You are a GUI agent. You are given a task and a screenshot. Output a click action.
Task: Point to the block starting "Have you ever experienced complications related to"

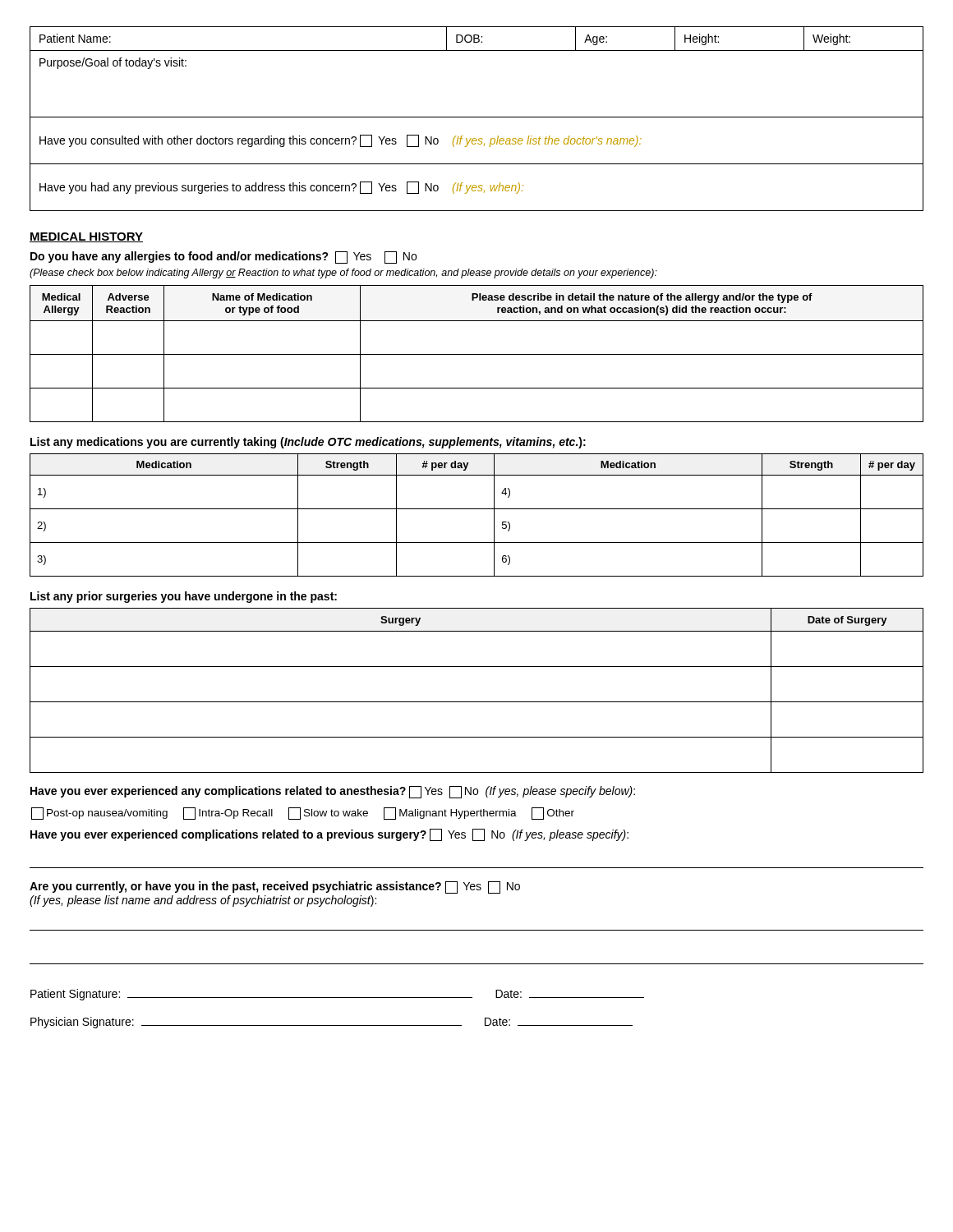(329, 834)
